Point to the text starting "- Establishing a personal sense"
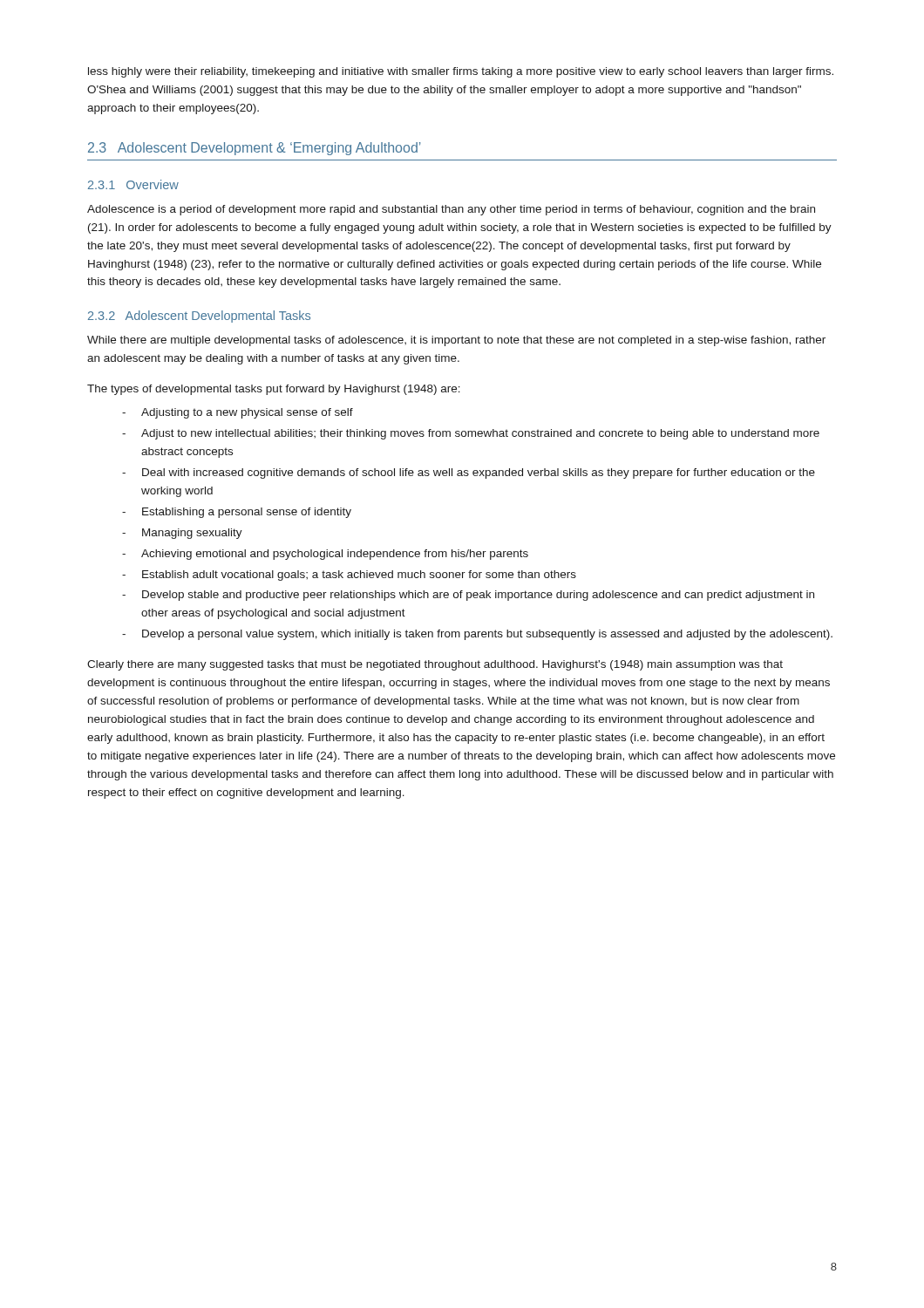924x1308 pixels. point(237,513)
